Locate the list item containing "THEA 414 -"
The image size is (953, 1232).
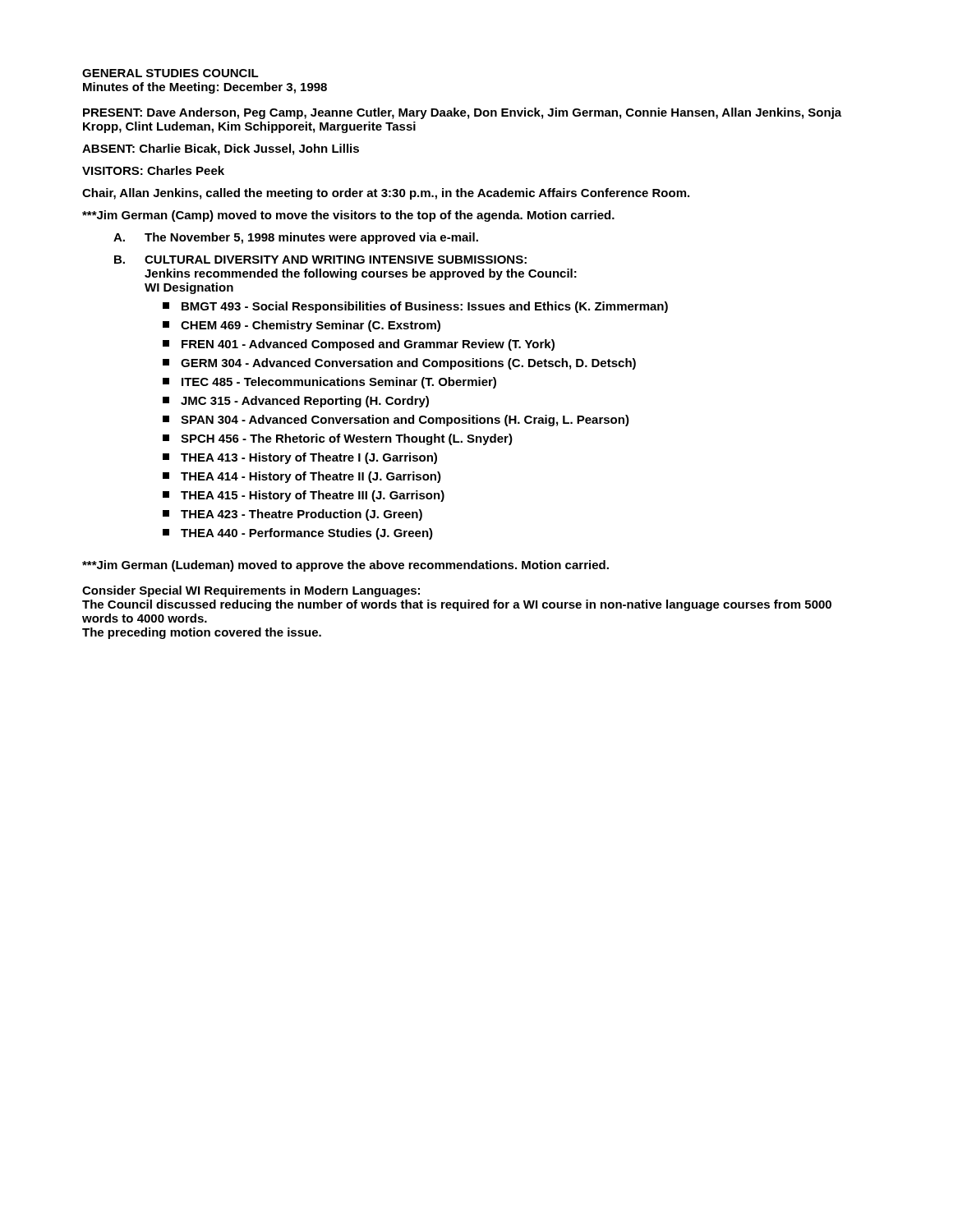point(302,476)
